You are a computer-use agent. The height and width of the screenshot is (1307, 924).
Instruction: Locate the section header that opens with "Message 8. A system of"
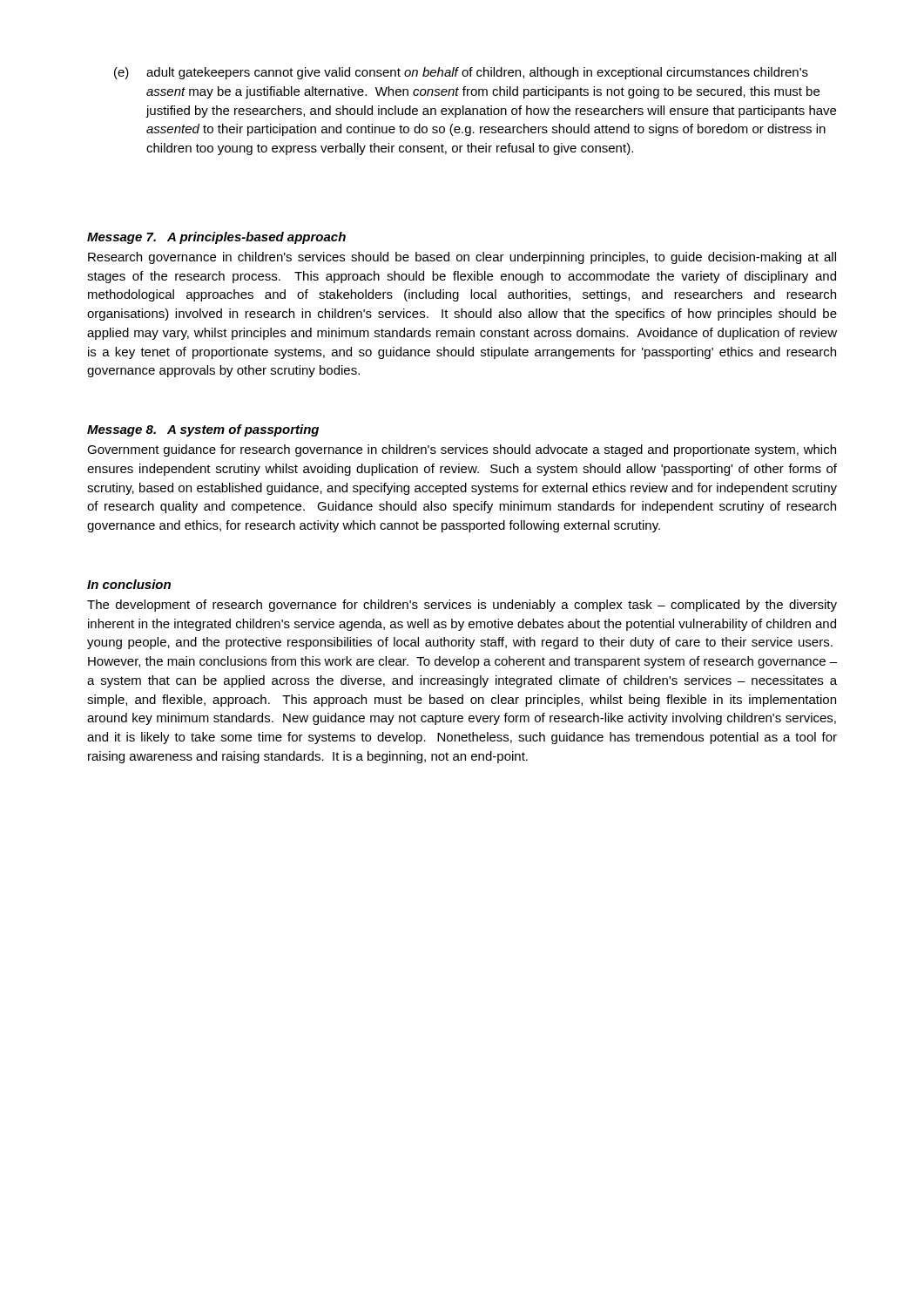(203, 429)
